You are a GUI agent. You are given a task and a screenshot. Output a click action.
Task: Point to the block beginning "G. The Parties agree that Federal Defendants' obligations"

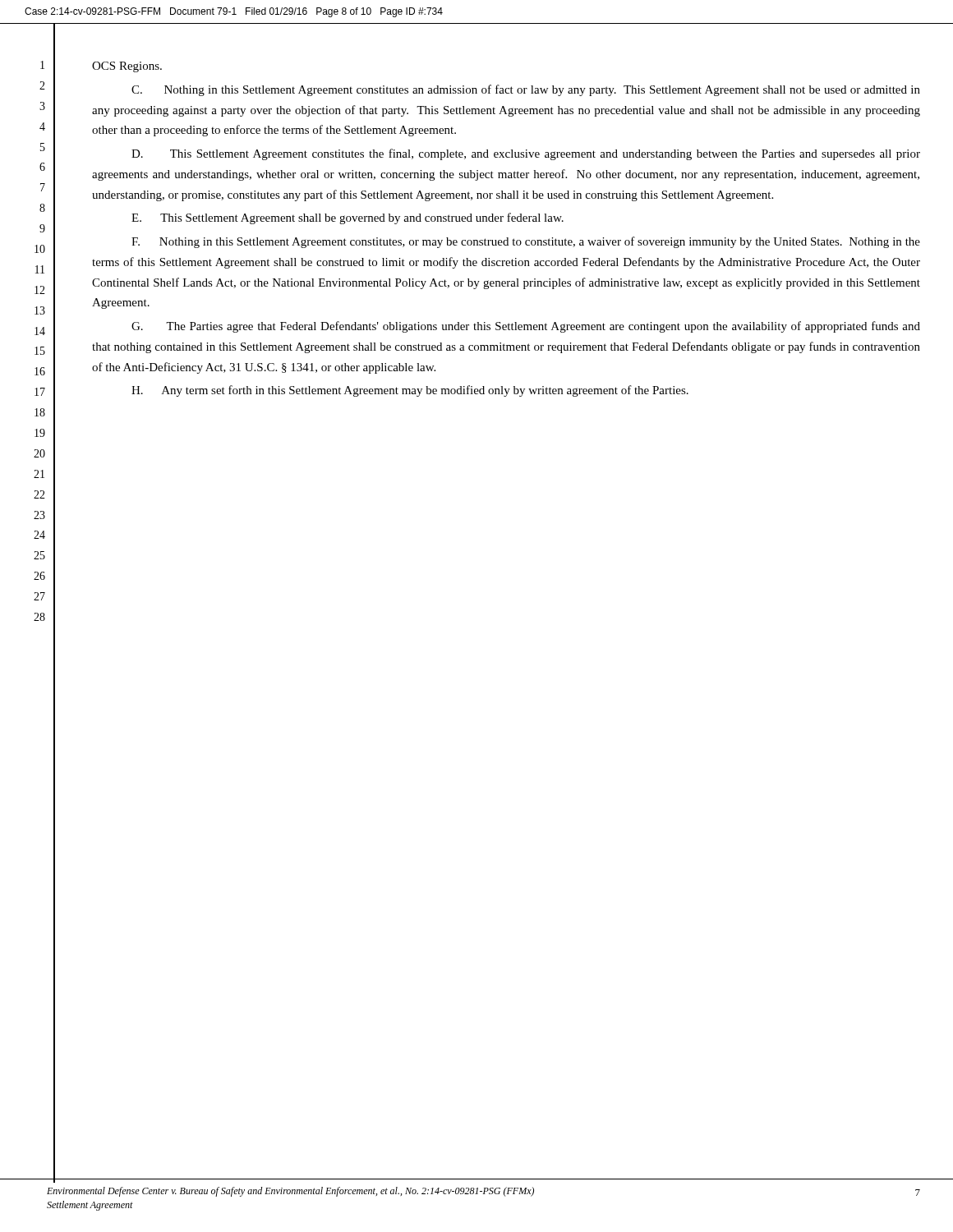(506, 346)
